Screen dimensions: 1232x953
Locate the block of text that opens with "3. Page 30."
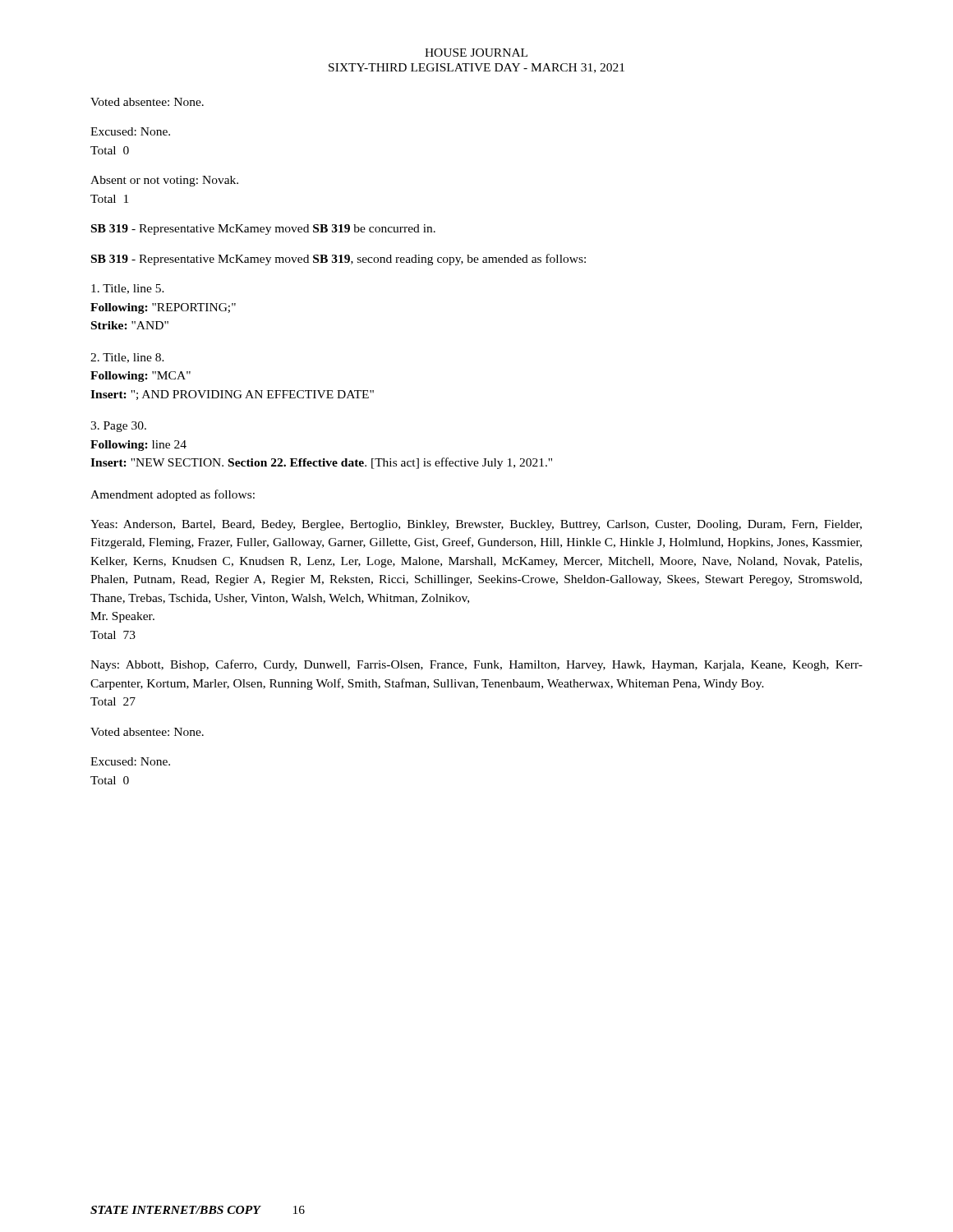(118, 427)
